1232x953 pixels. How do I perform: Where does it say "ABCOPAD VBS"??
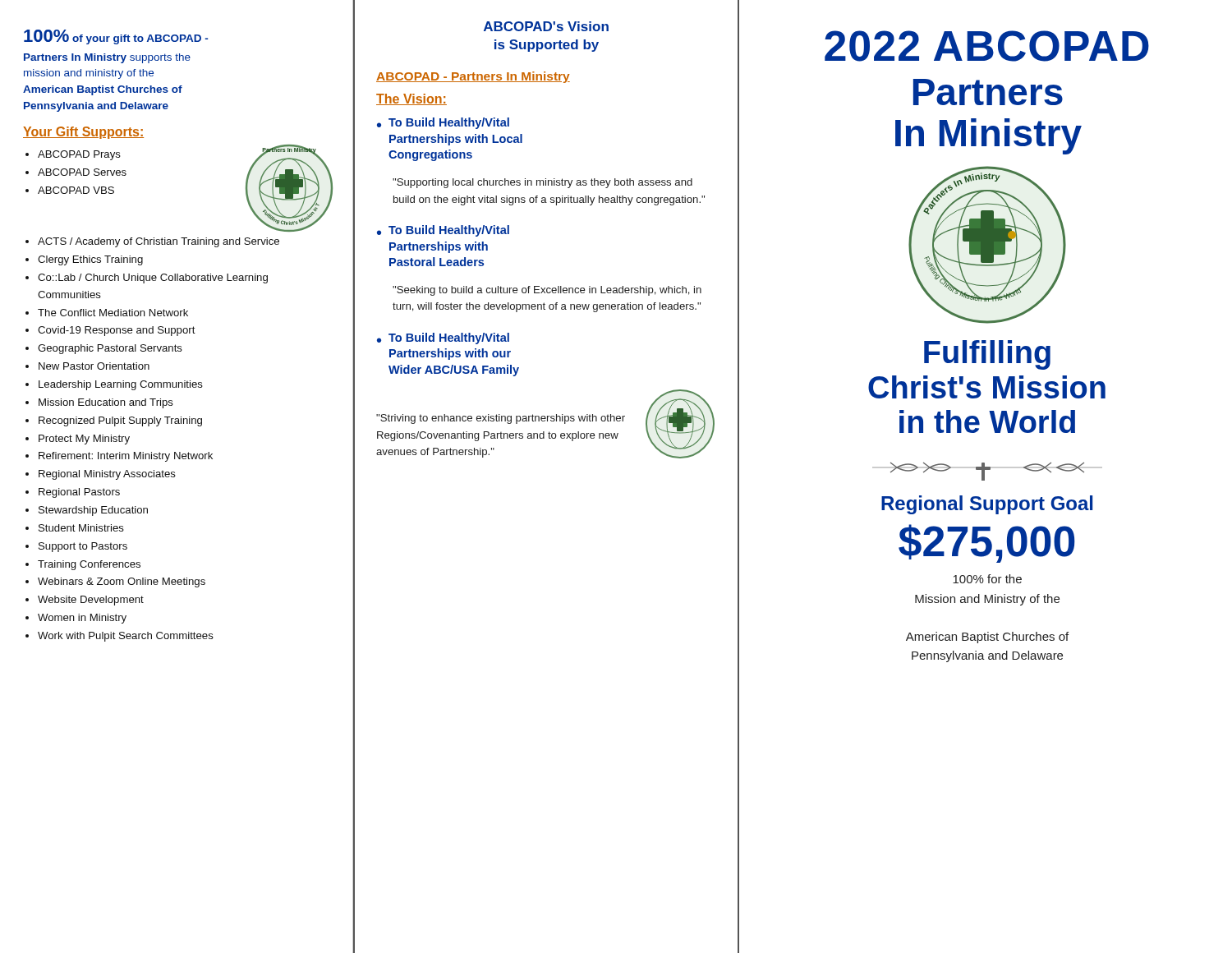76,190
